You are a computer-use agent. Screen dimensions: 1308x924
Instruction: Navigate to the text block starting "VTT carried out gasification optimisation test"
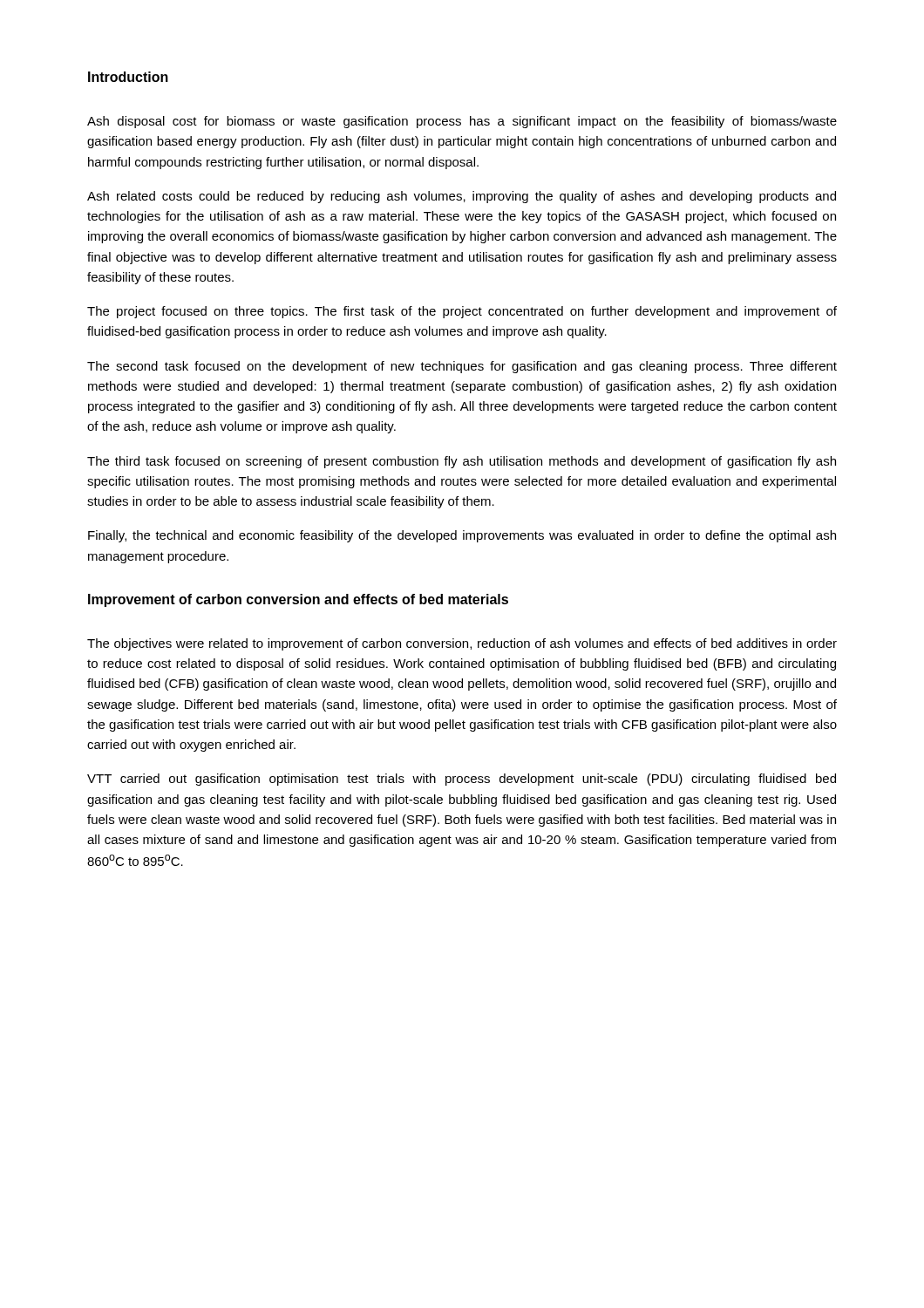coord(462,820)
